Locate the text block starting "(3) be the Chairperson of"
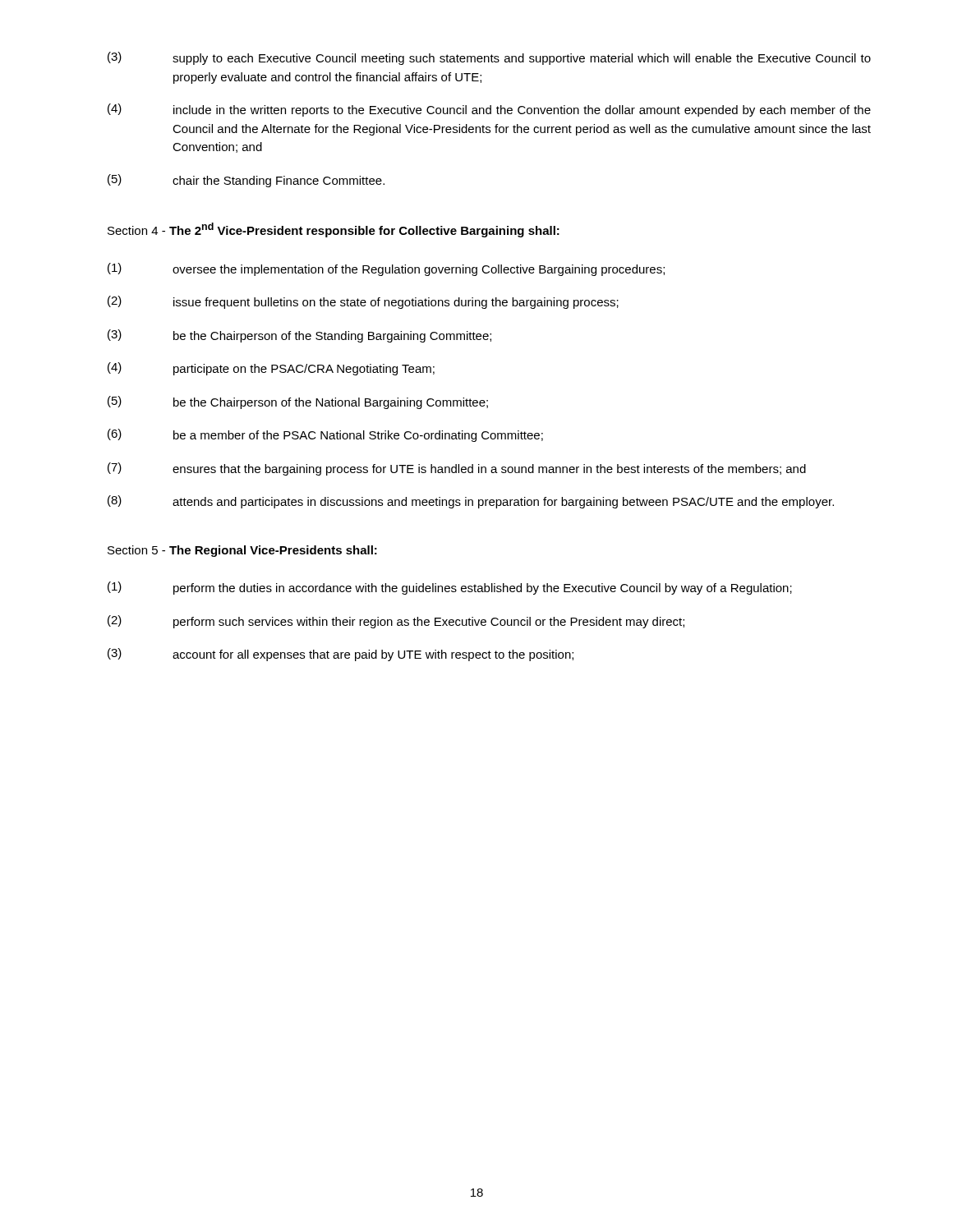 [x=489, y=336]
